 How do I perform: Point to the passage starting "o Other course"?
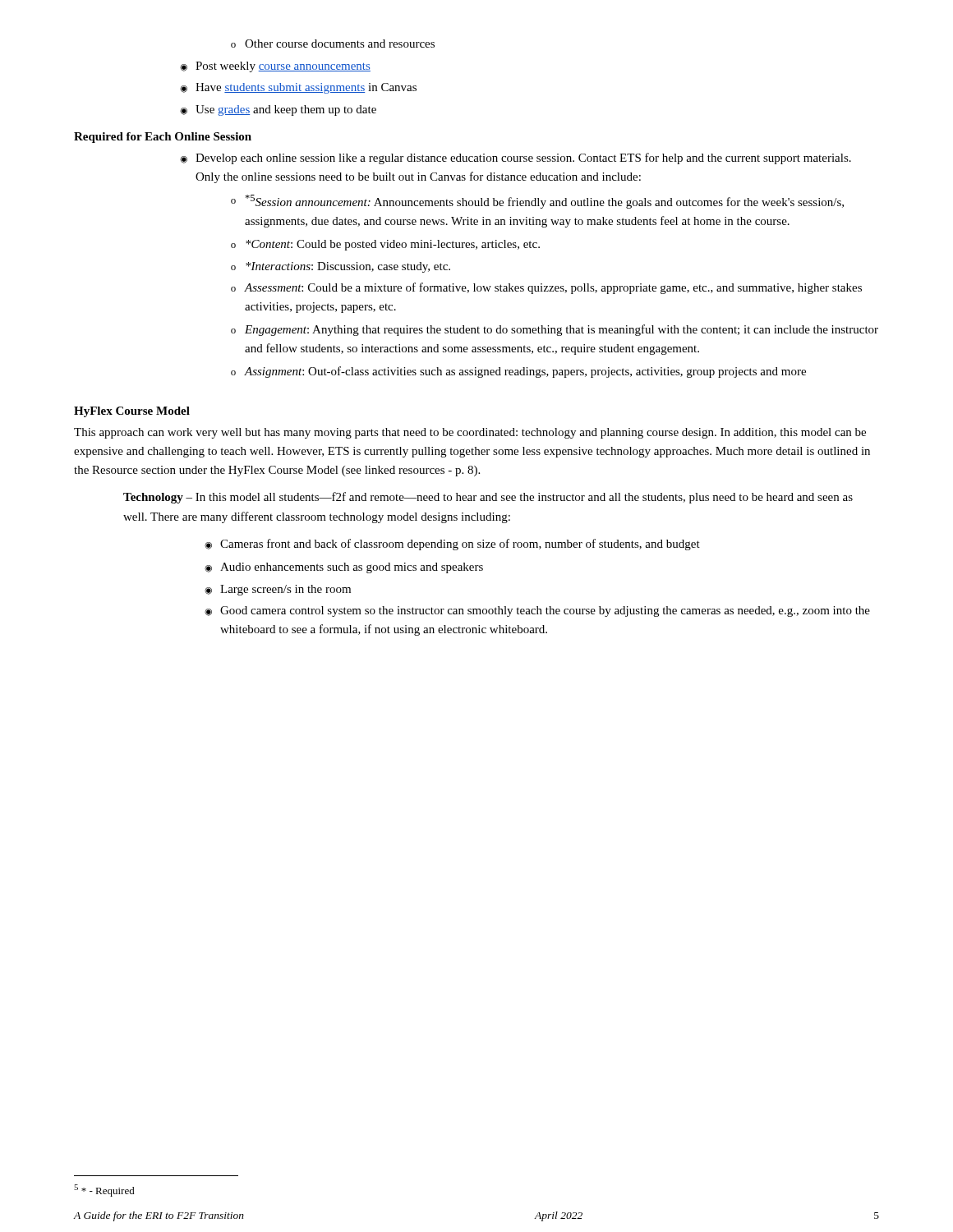pos(333,44)
